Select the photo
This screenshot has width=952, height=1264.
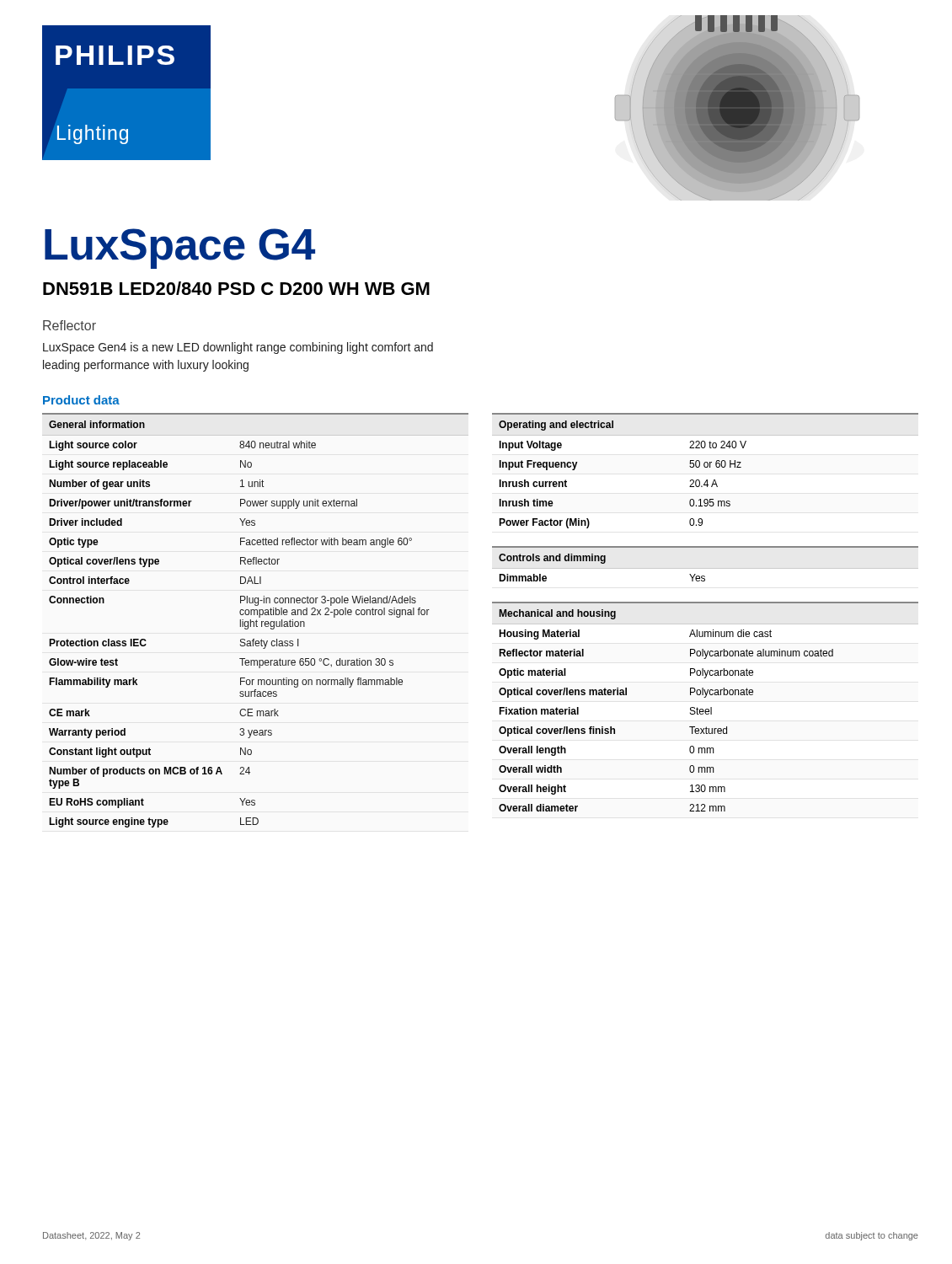click(x=737, y=108)
